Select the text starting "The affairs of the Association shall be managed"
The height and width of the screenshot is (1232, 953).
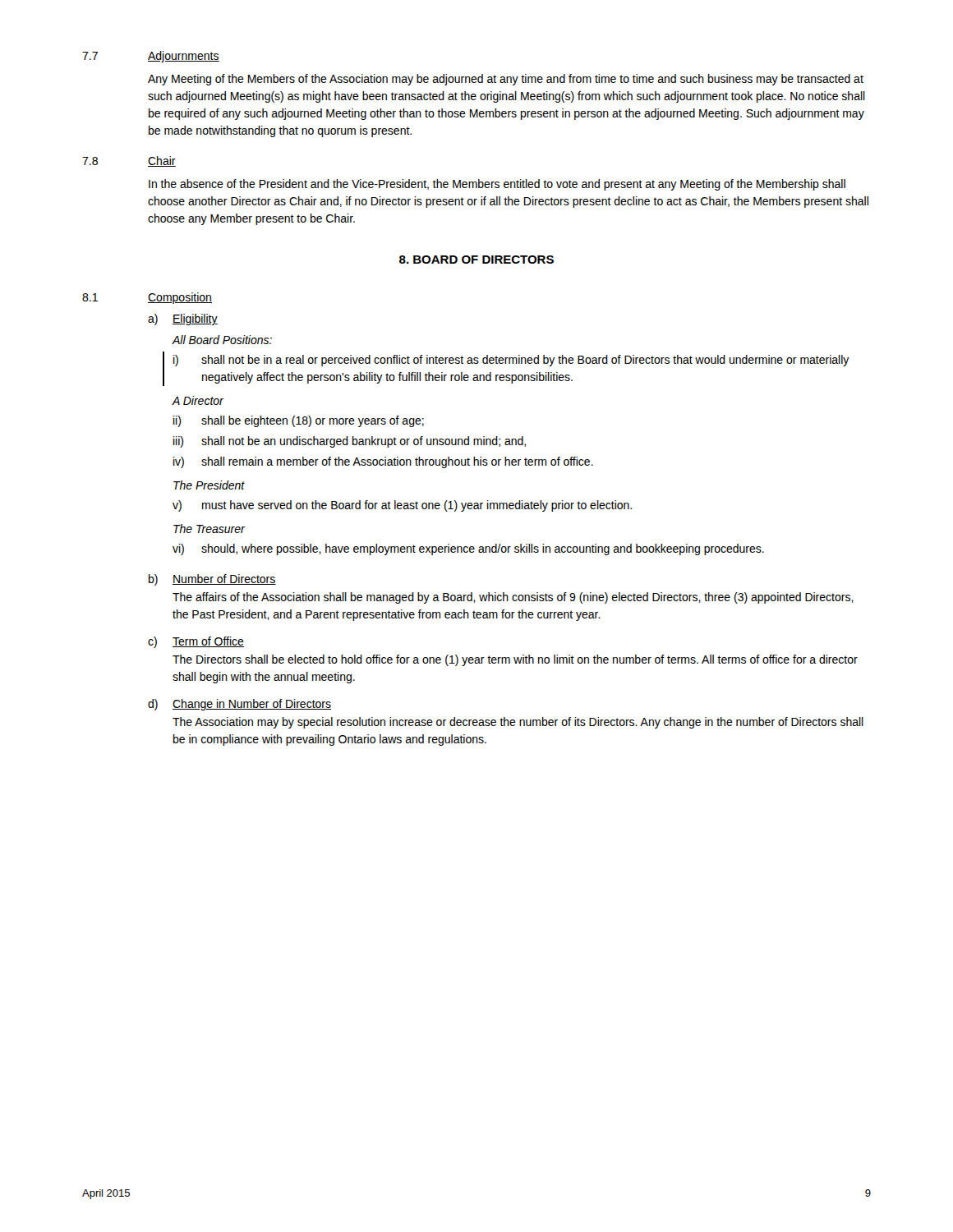click(513, 606)
